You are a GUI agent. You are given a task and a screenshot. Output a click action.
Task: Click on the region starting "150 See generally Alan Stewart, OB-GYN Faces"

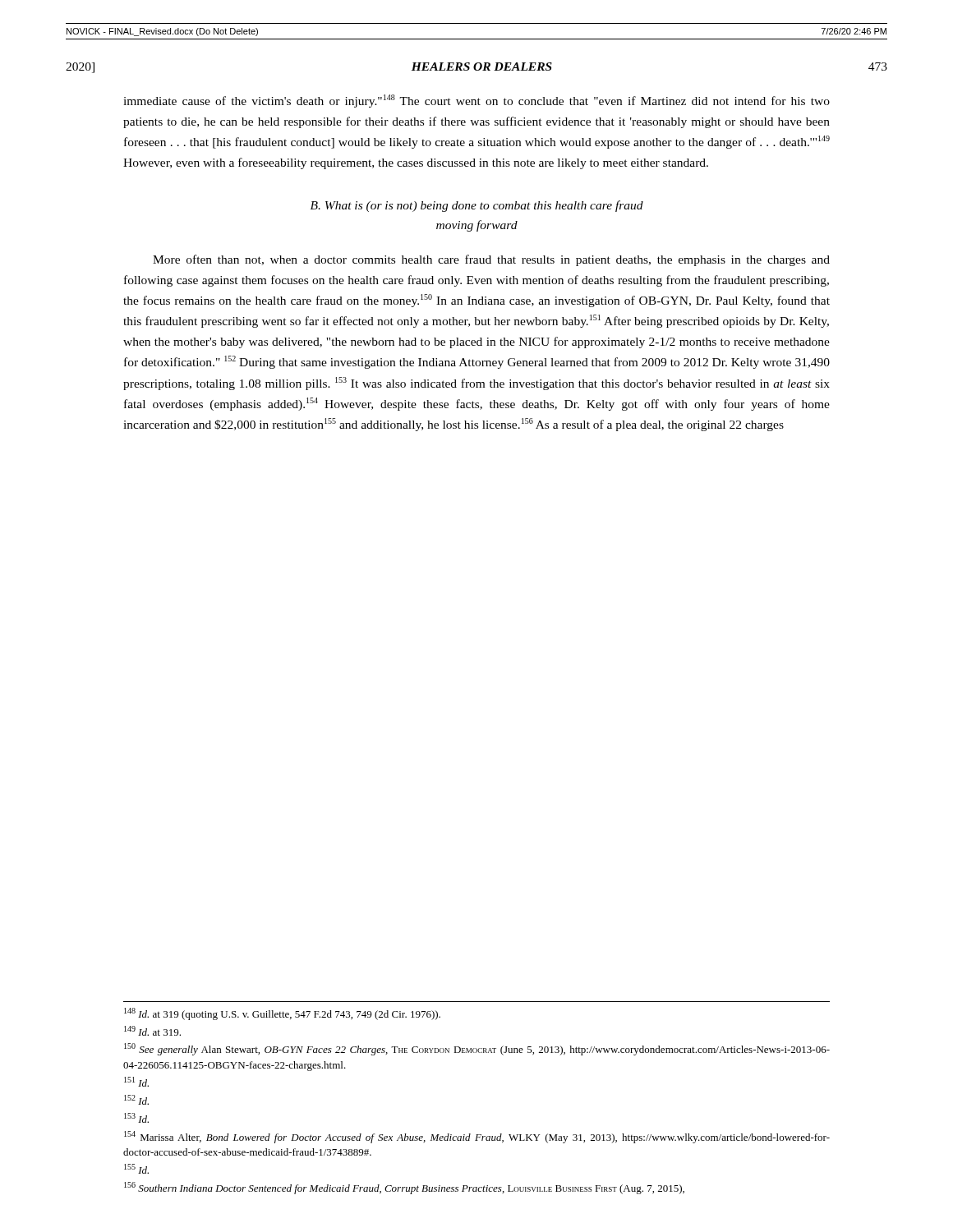coord(476,1057)
